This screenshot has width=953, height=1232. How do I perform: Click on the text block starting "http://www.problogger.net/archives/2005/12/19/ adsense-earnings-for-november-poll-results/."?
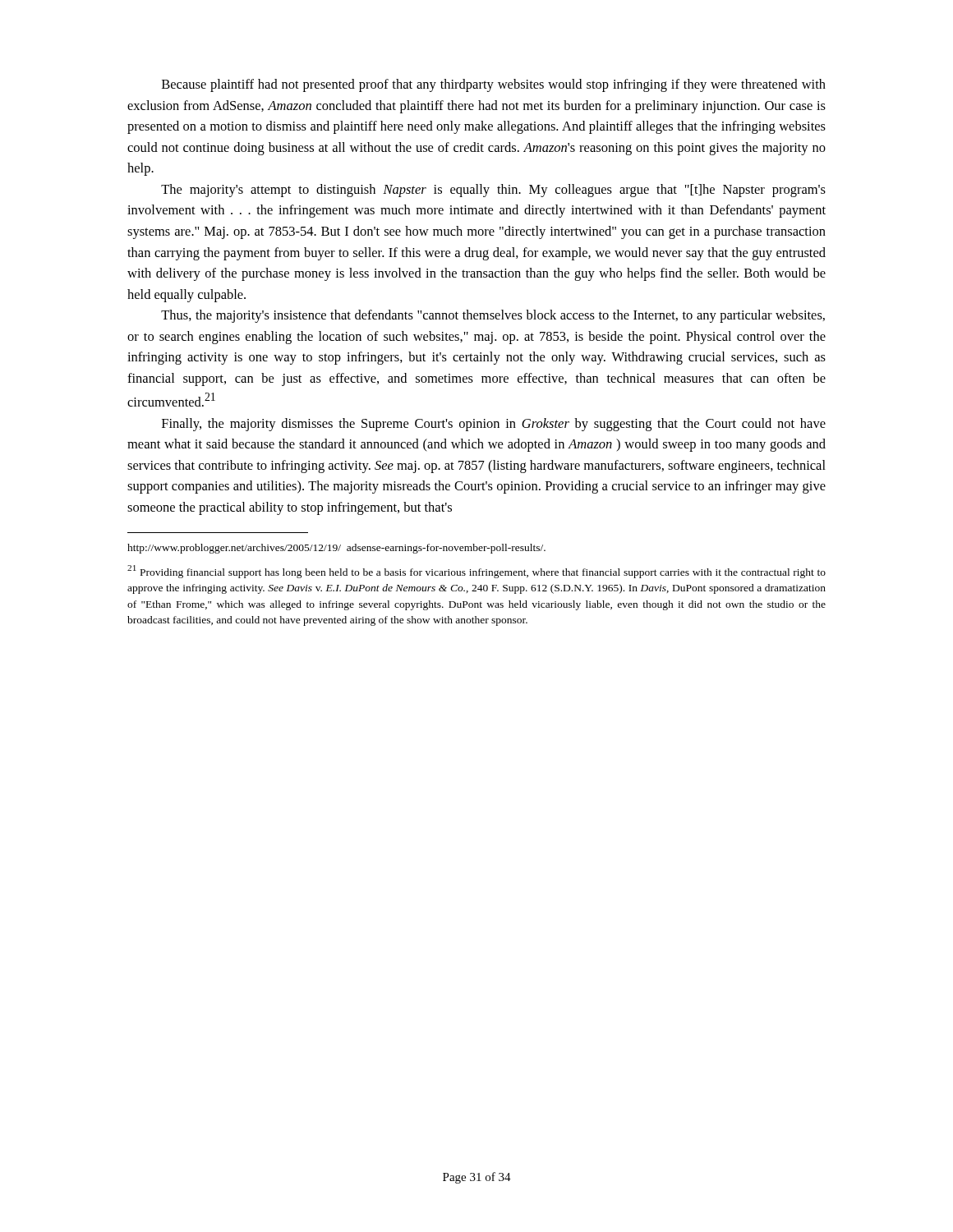point(476,548)
